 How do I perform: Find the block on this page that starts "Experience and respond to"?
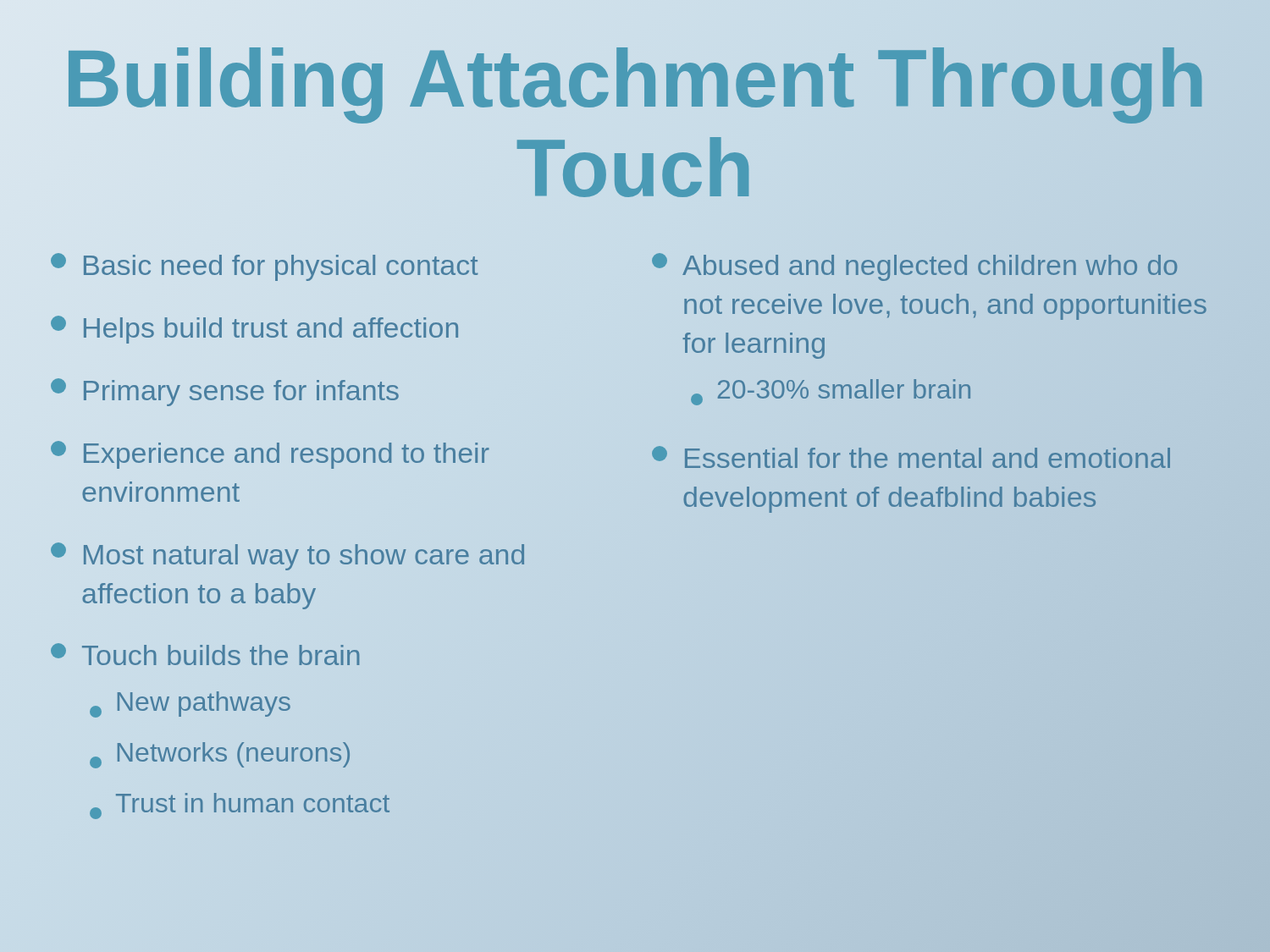(334, 473)
